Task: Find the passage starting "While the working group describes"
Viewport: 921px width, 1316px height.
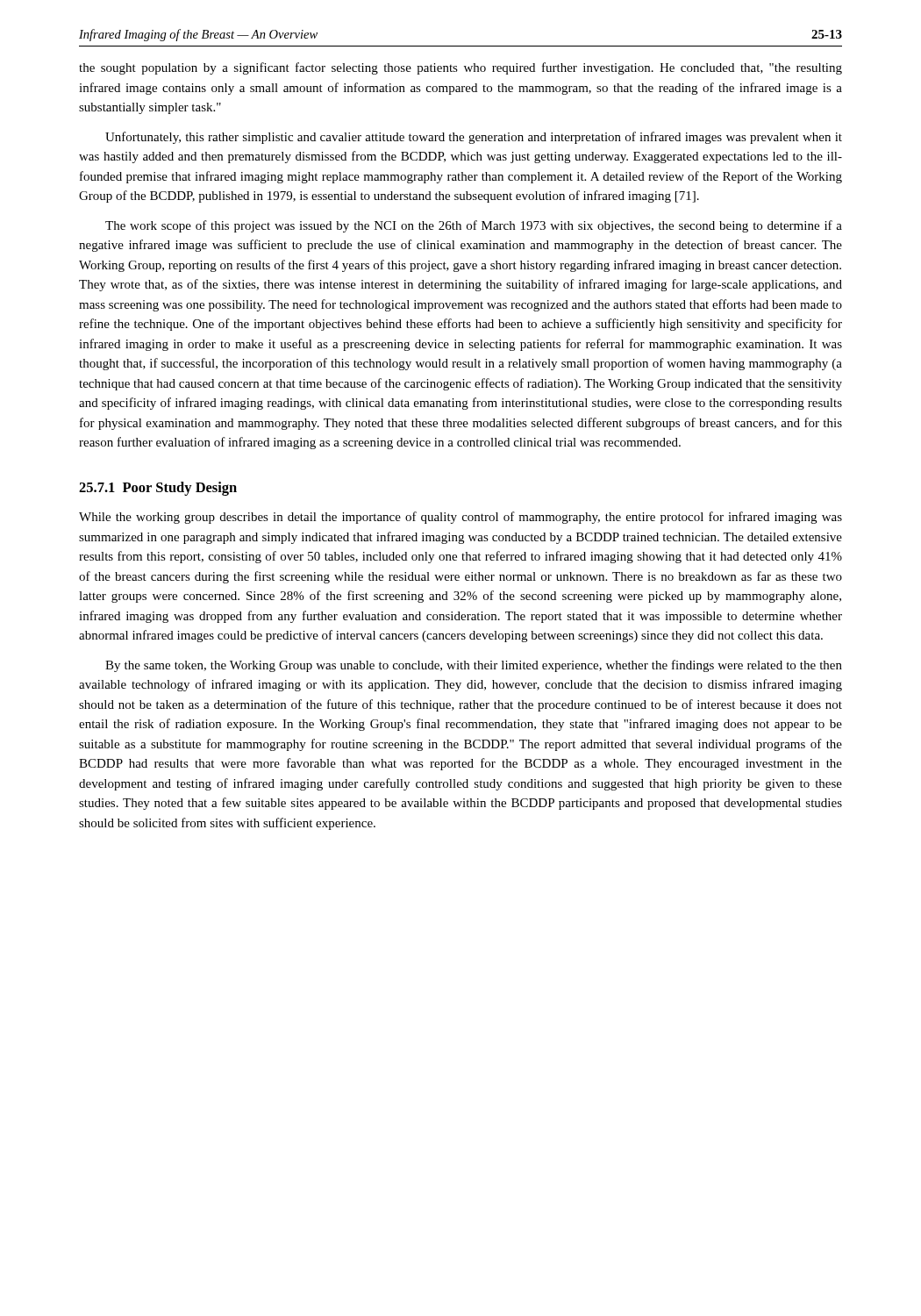Action: point(460,576)
